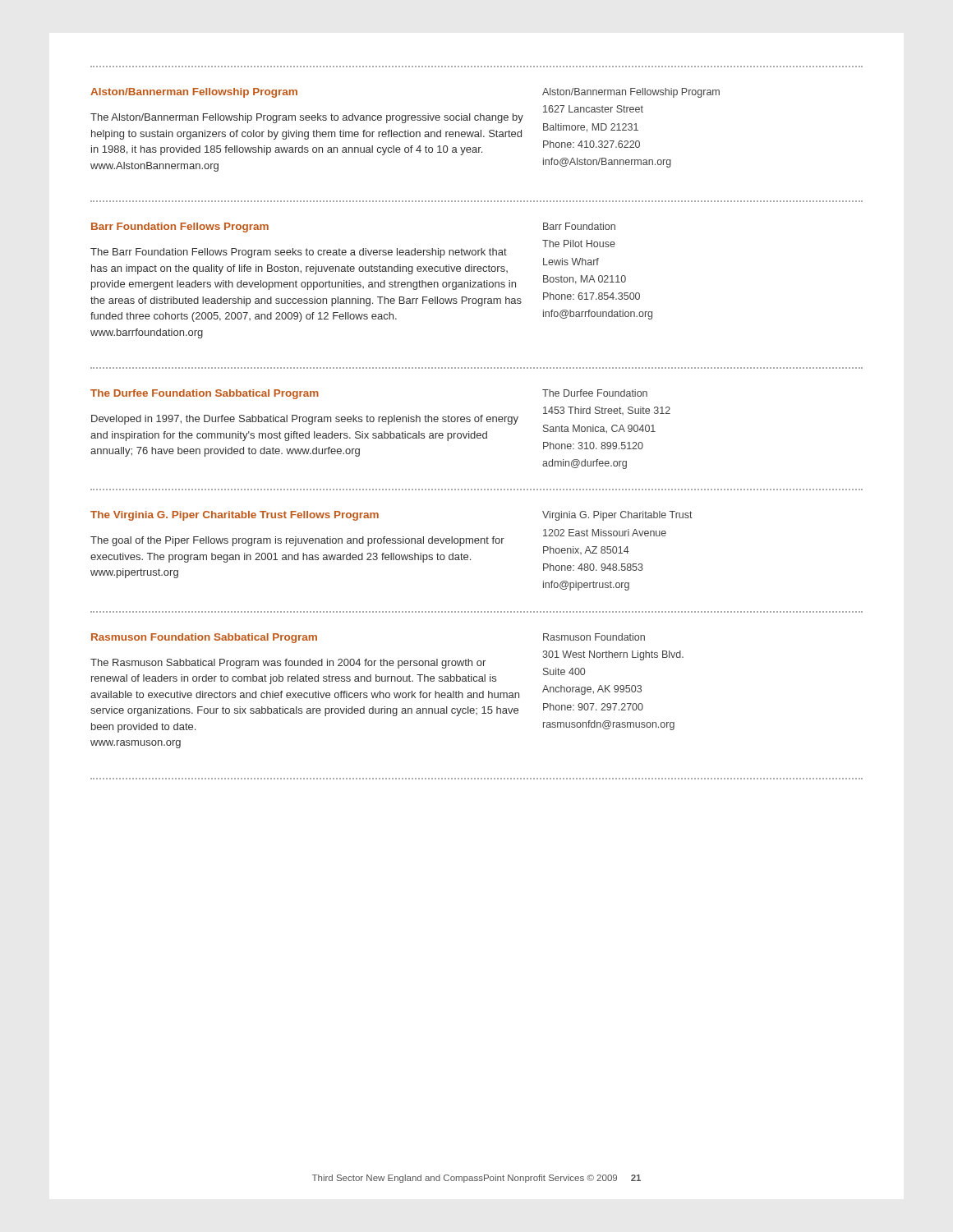This screenshot has height=1232, width=953.
Task: Point to the passage starting "The Barr Foundation Fellows Program"
Action: [x=308, y=292]
